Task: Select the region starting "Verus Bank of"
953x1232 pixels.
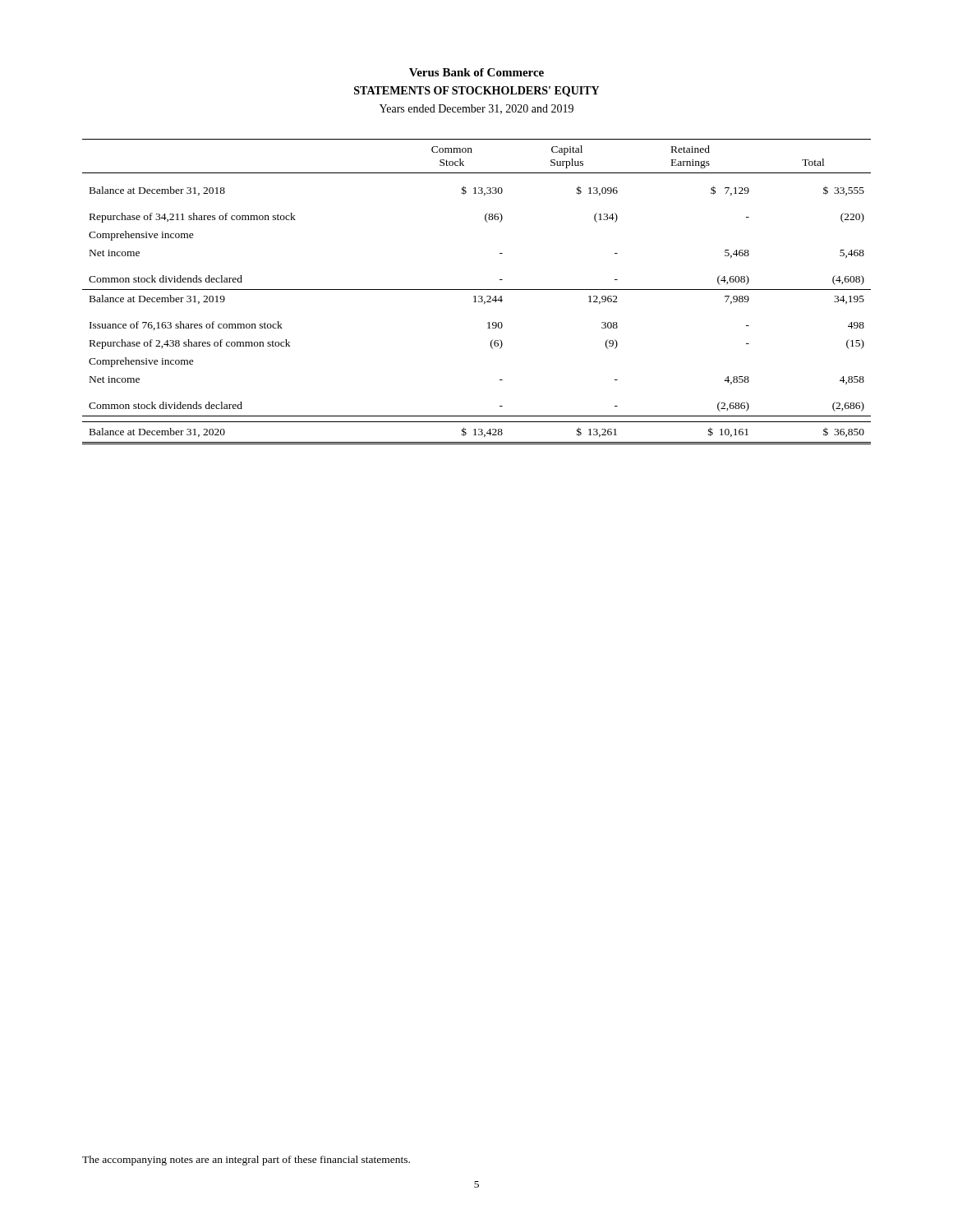Action: pos(476,72)
